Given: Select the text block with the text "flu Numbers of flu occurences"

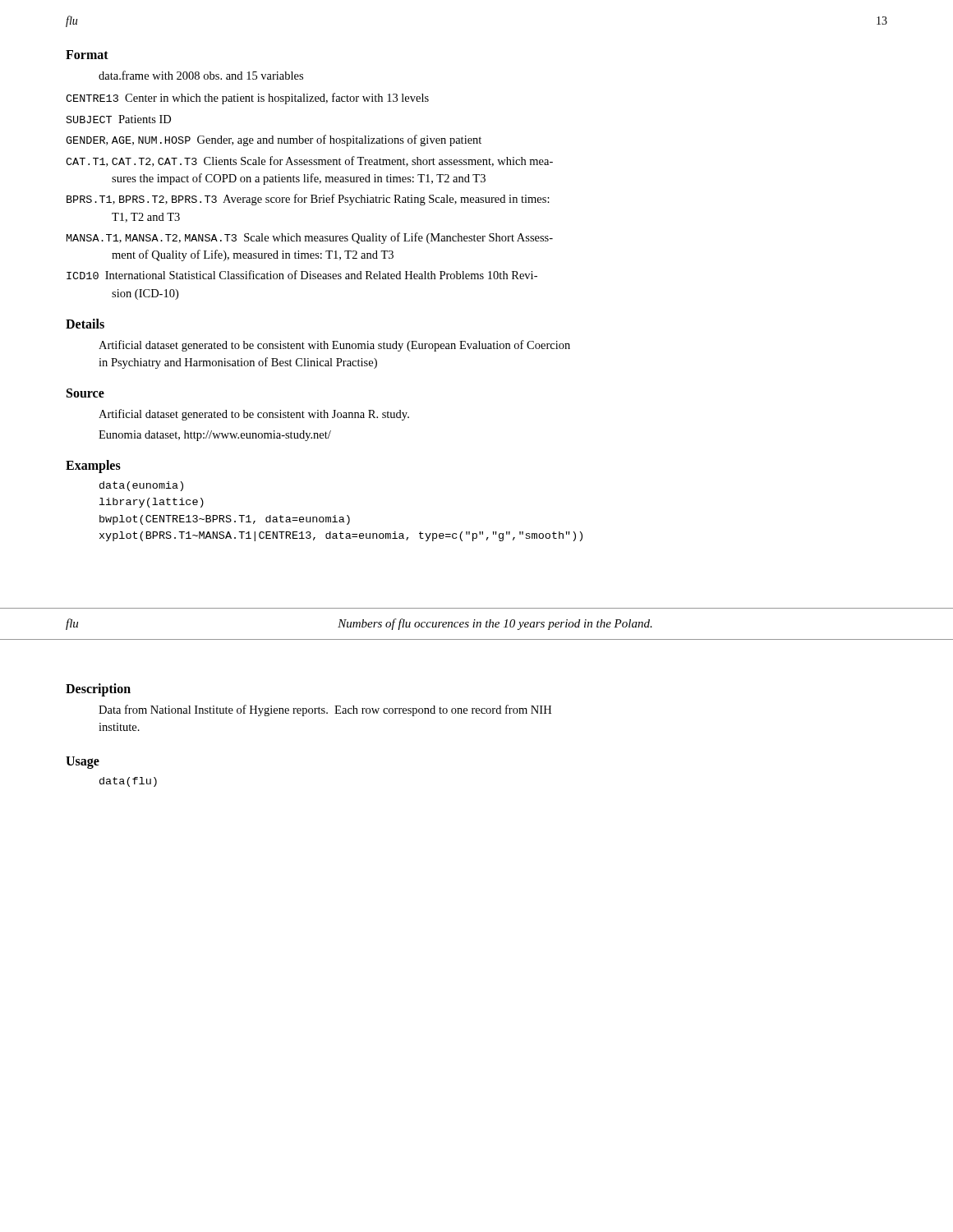Looking at the screenshot, I should coord(476,624).
